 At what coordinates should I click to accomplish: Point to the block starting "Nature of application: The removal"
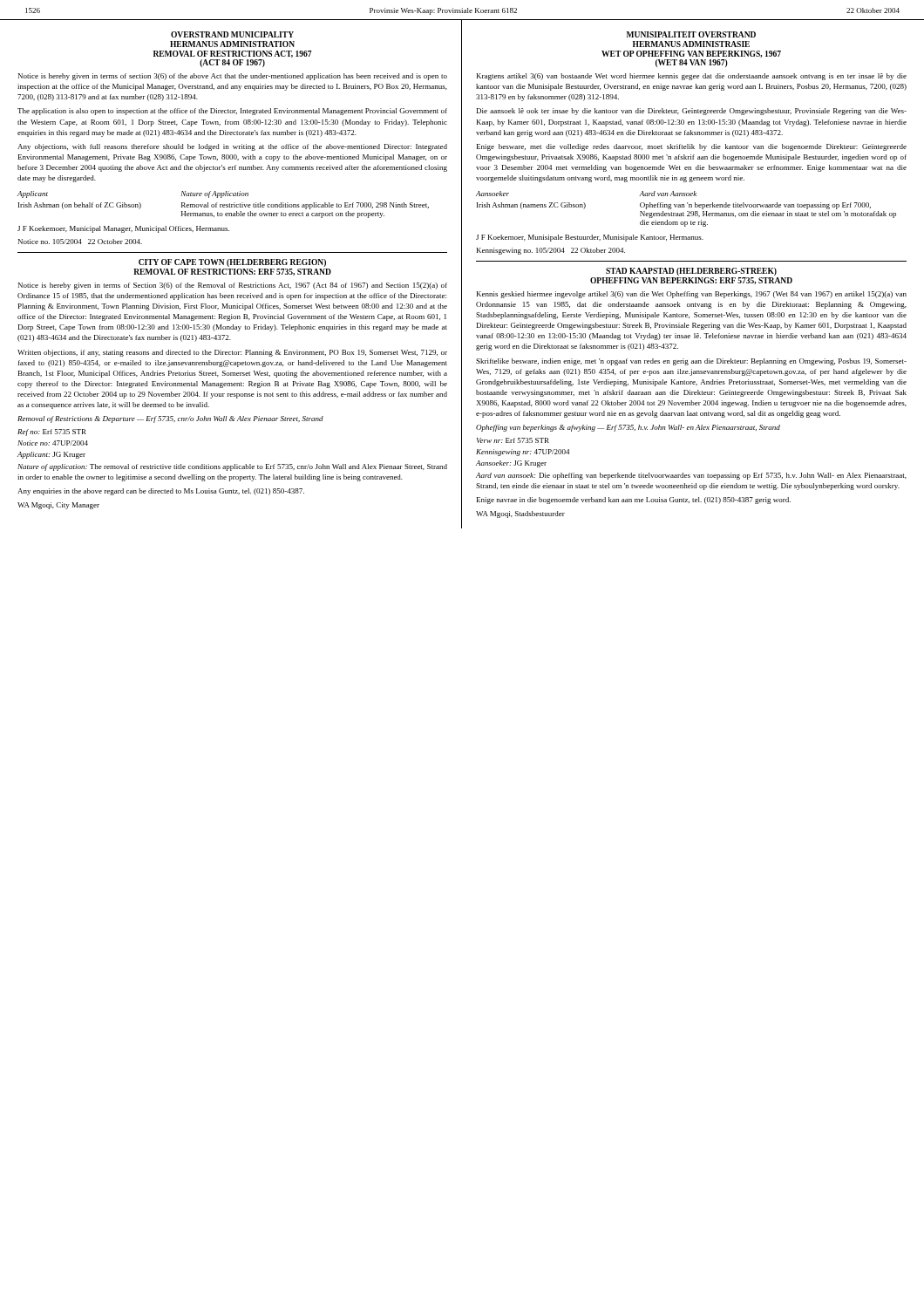point(232,472)
